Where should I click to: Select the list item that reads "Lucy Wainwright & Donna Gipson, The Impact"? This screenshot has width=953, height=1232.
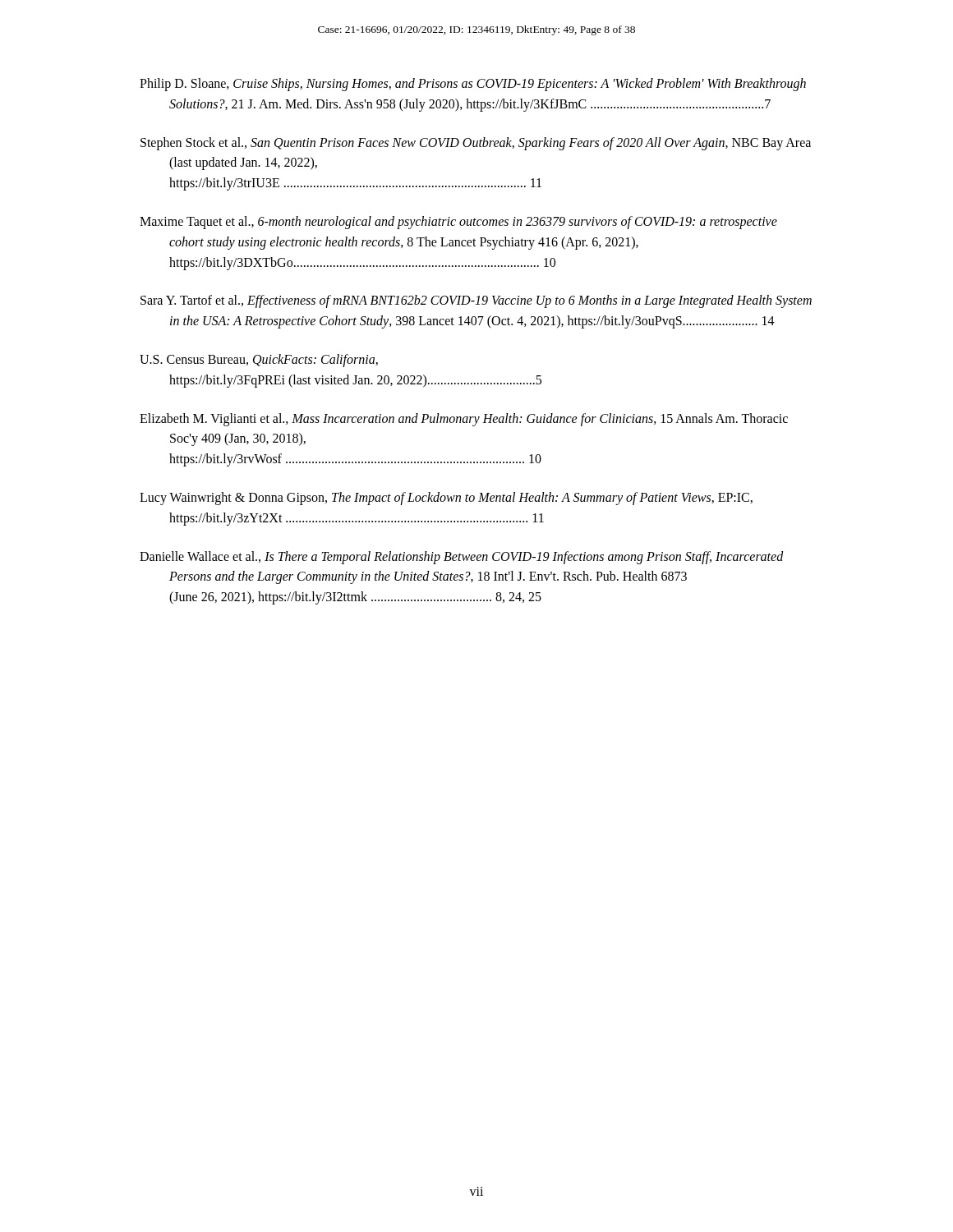pos(446,507)
